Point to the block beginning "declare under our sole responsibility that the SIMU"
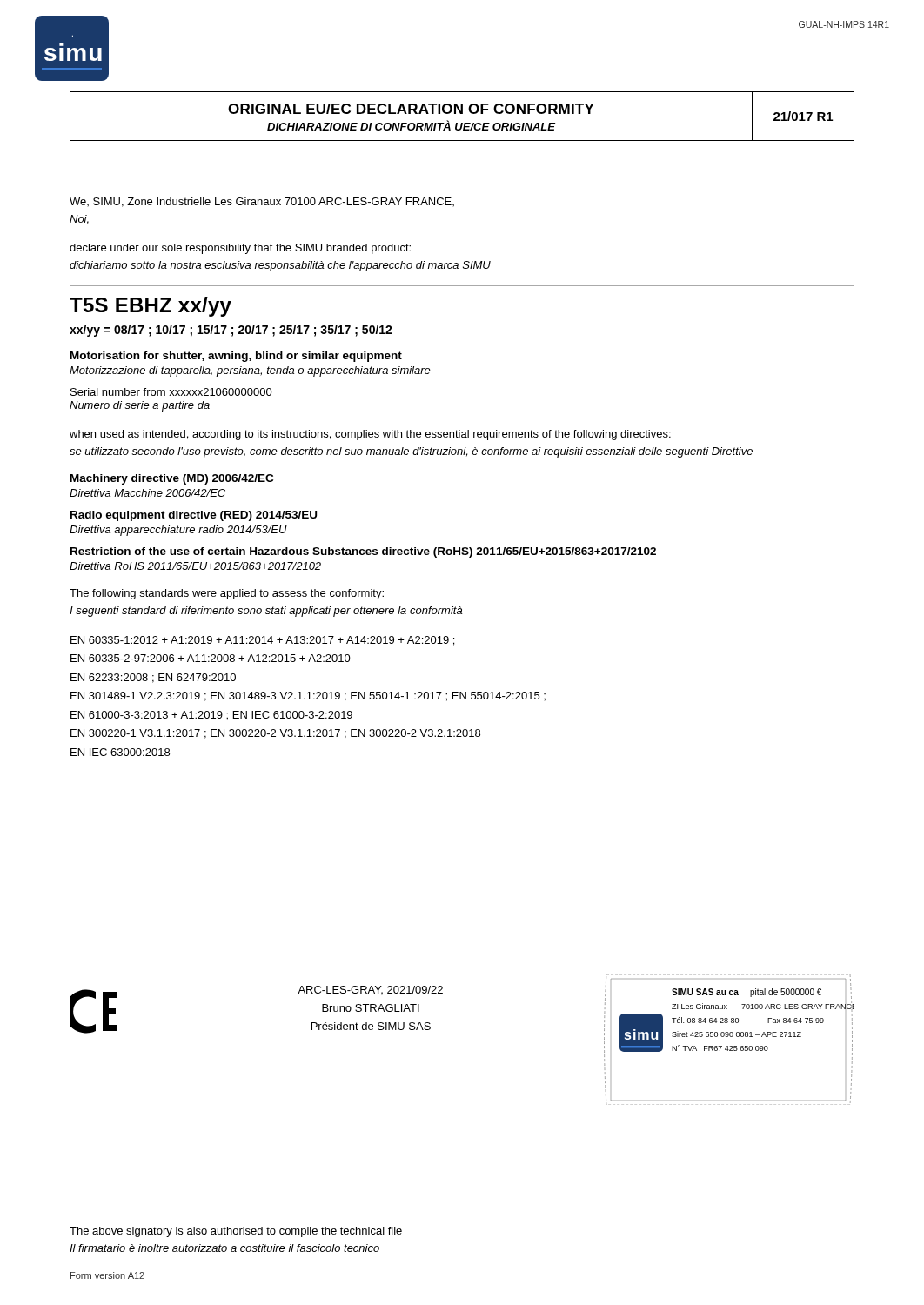Screen dimensions: 1305x924 [x=280, y=256]
